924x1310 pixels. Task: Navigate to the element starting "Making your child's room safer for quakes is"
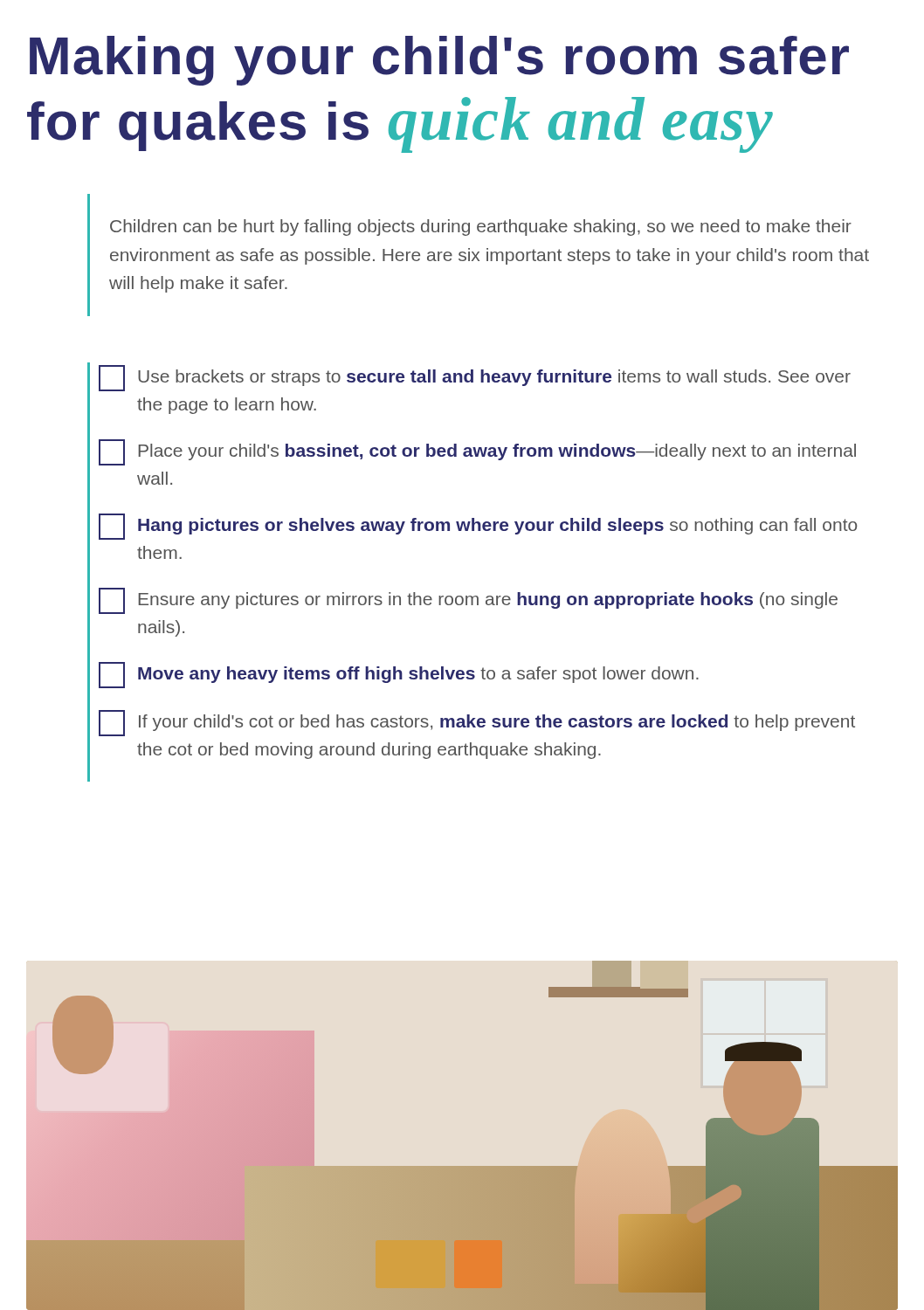(462, 90)
